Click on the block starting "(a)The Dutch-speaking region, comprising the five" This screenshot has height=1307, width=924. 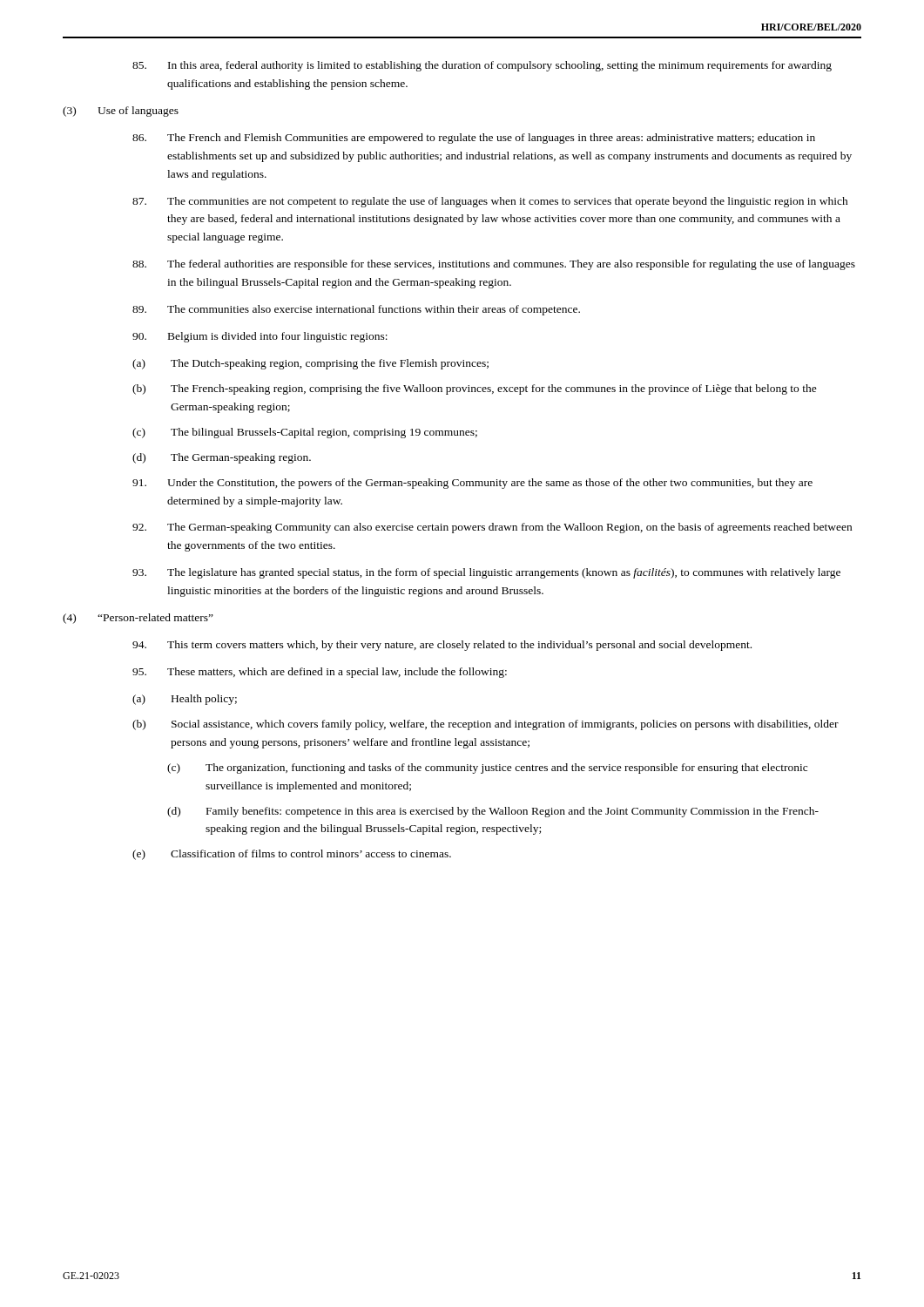495,364
